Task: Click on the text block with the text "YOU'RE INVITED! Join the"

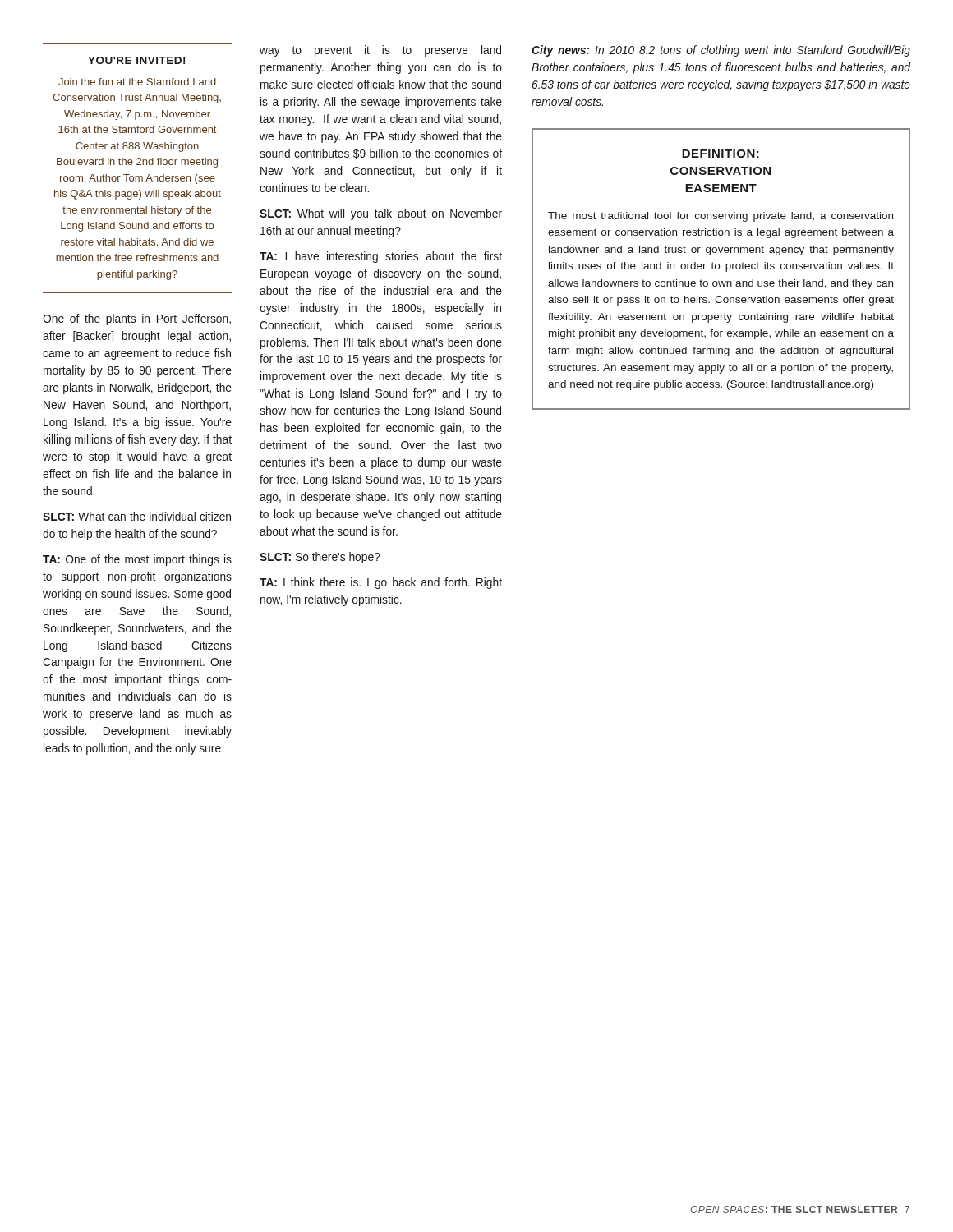Action: (137, 167)
